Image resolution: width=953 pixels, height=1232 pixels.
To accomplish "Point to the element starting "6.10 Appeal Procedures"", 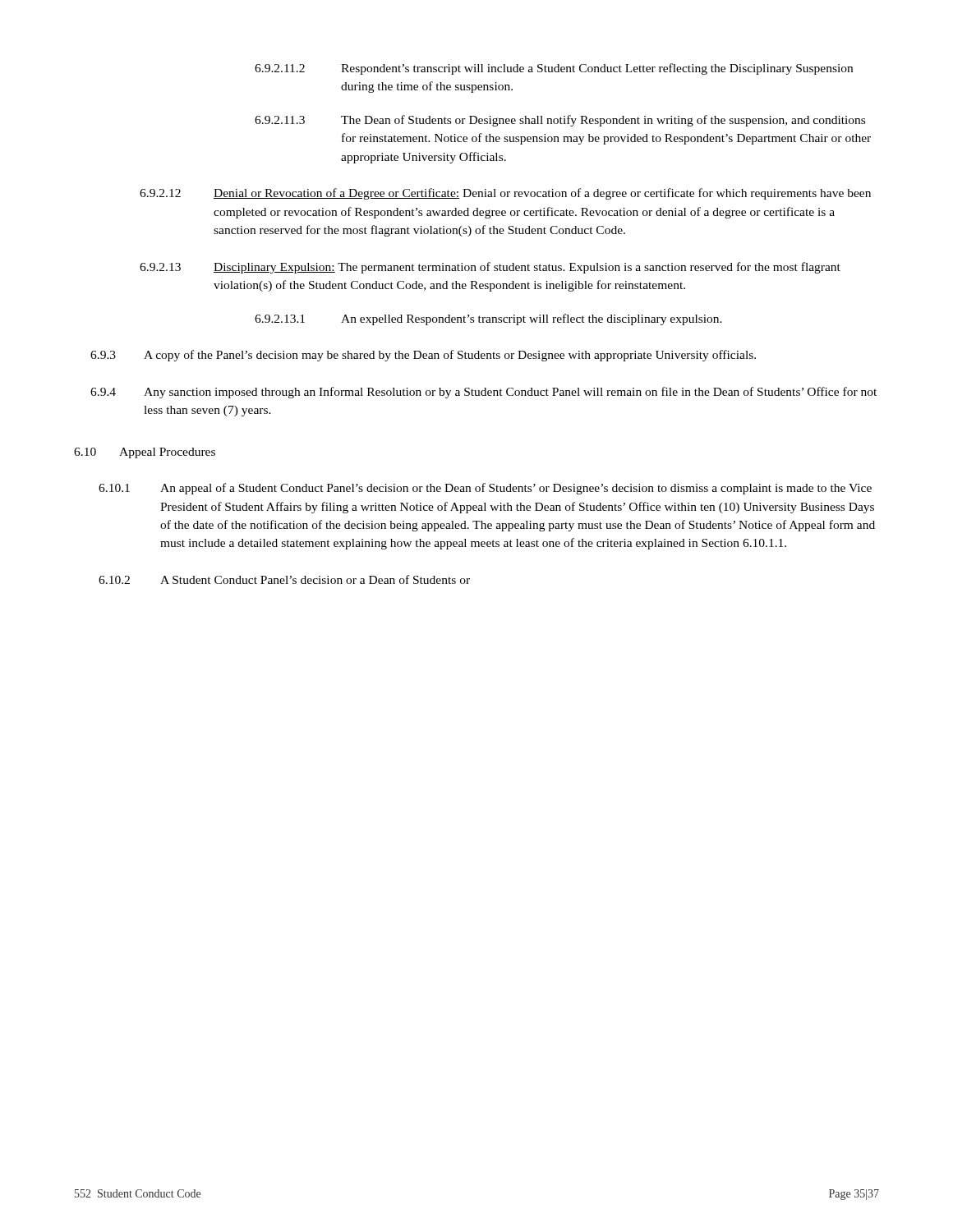I will tap(145, 453).
